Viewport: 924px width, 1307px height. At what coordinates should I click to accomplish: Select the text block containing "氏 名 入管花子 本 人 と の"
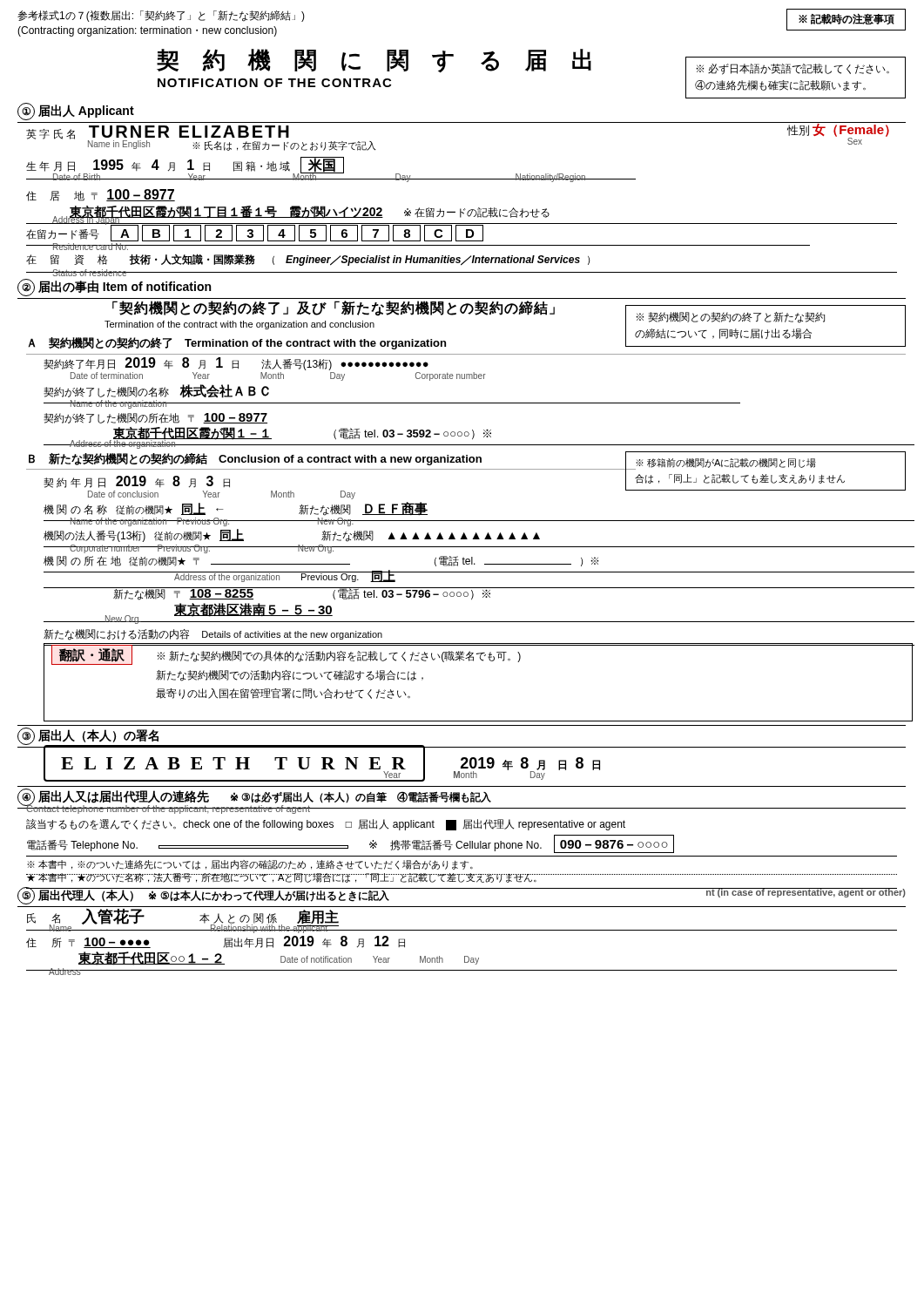click(x=183, y=917)
